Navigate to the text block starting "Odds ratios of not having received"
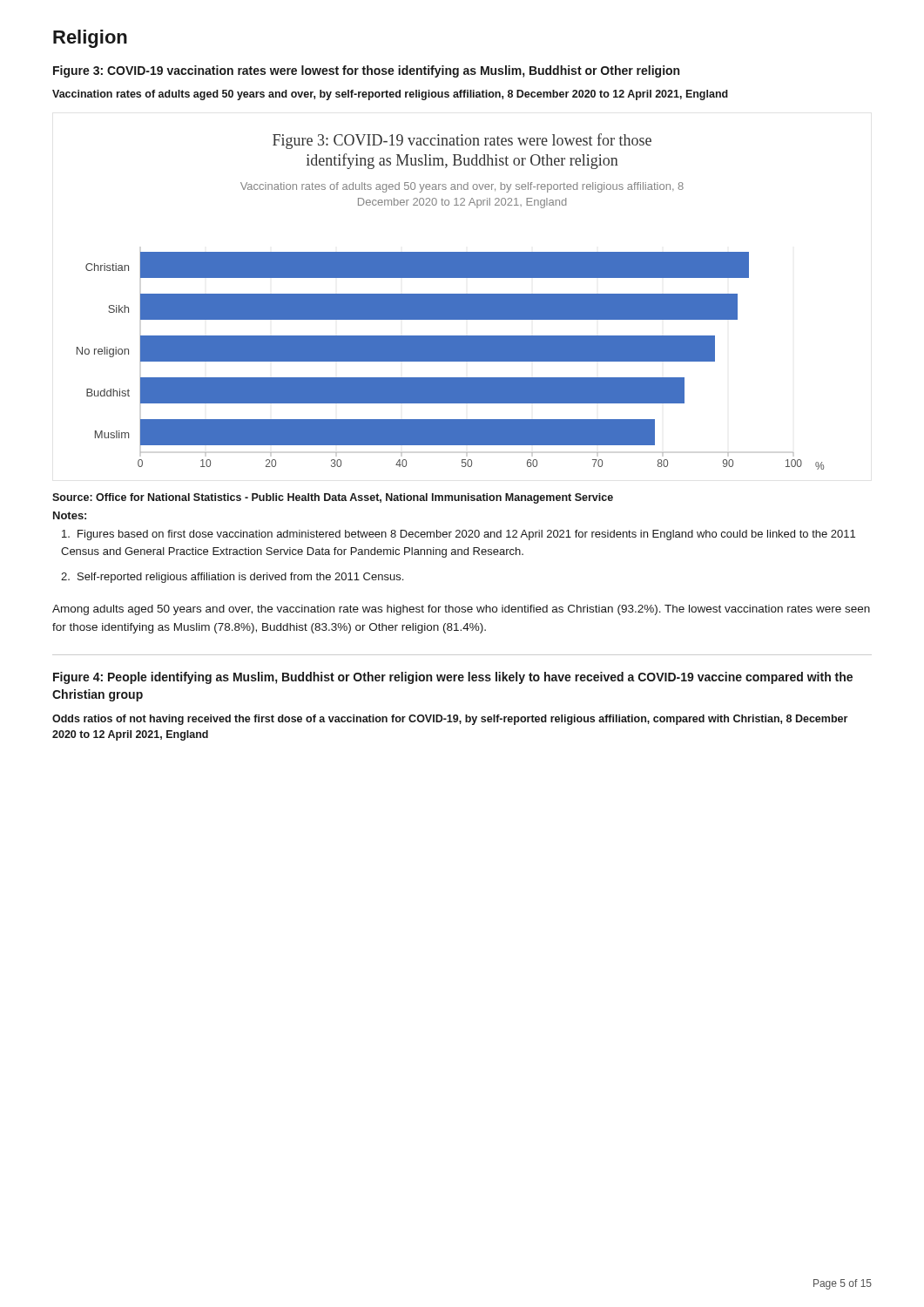Screen dimensions: 1307x924 [x=450, y=727]
